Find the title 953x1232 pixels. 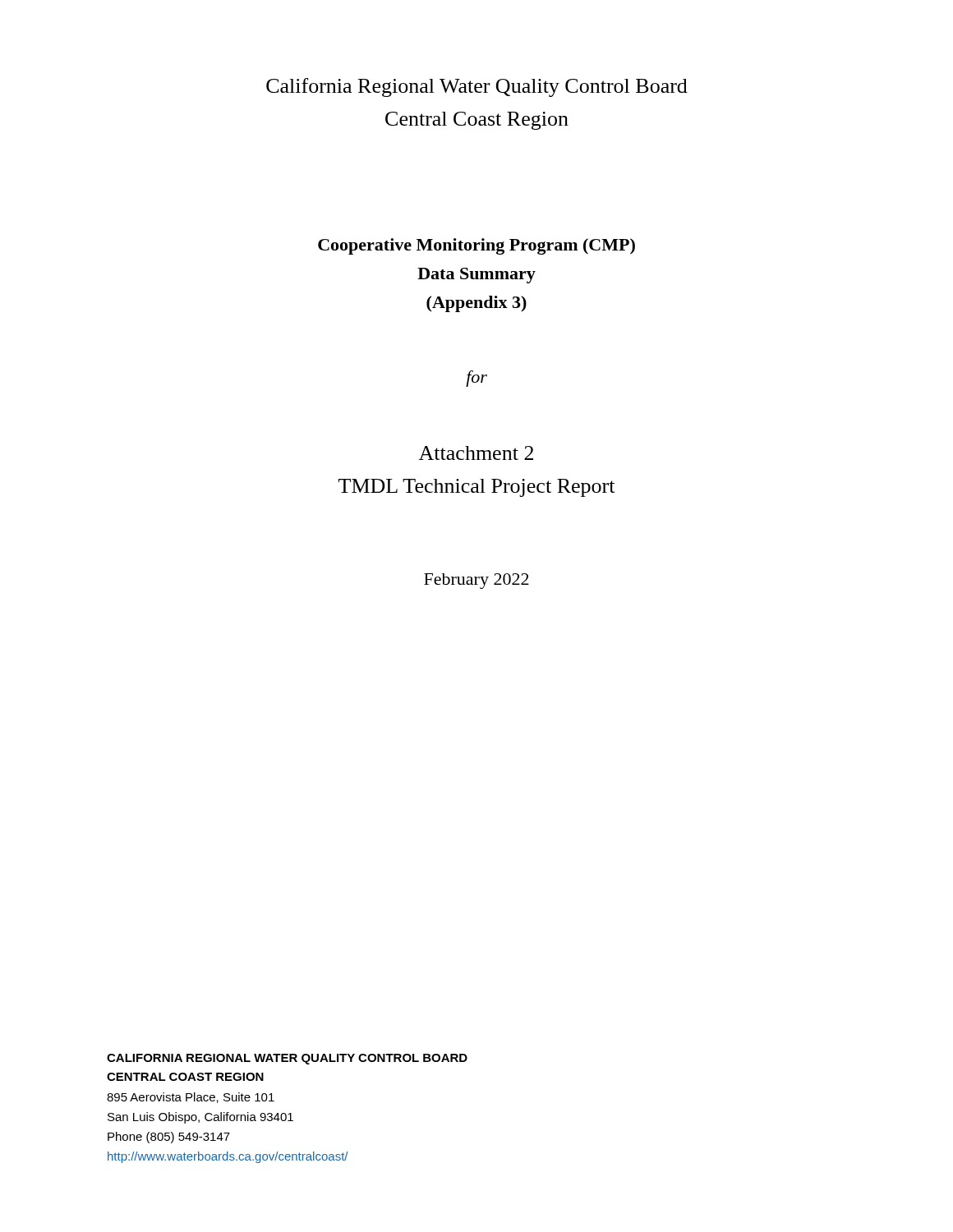(x=476, y=273)
